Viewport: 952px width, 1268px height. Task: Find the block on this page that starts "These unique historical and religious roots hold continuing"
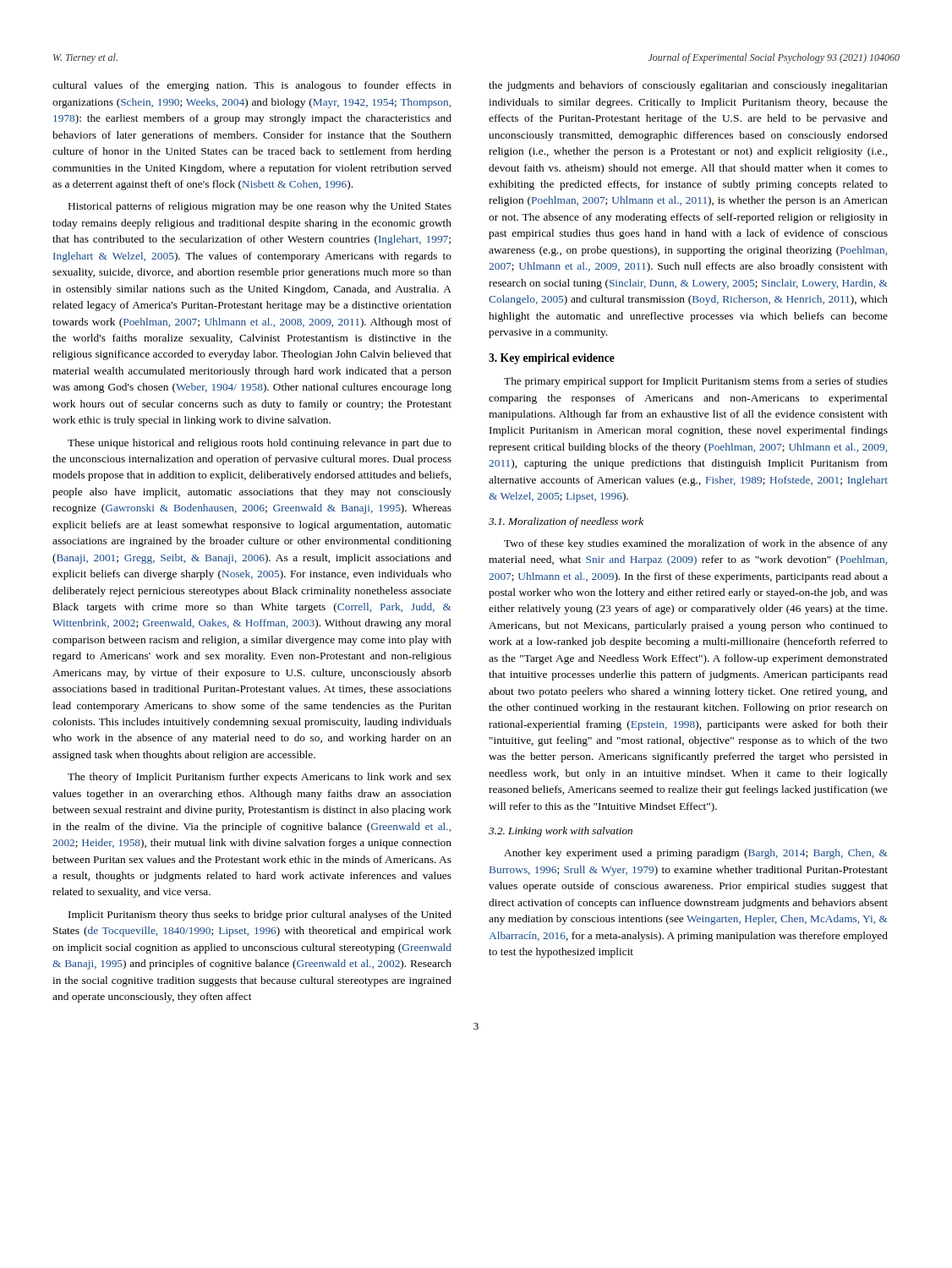click(252, 598)
